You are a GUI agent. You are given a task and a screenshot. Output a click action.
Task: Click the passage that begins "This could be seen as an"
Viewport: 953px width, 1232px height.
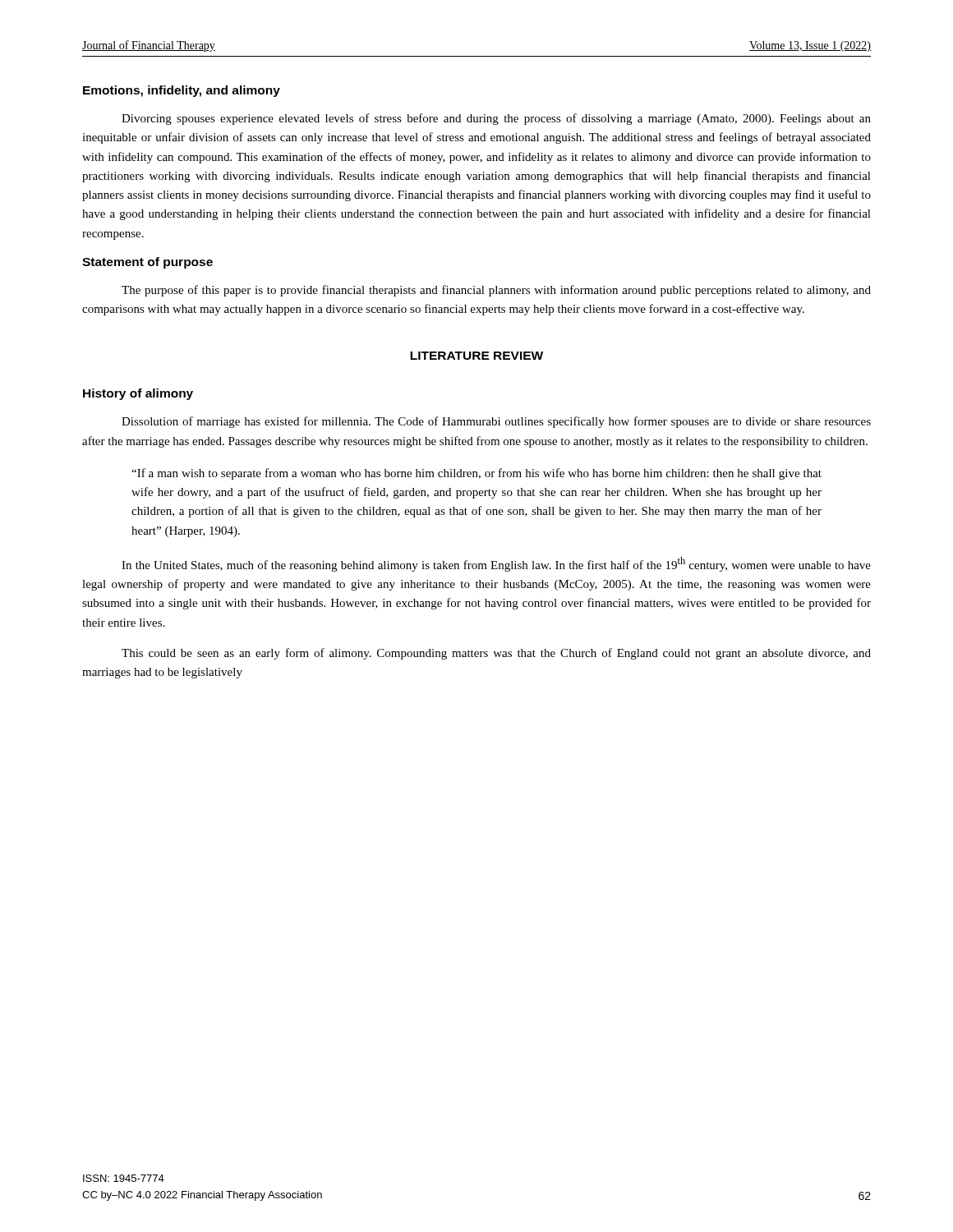tap(476, 662)
